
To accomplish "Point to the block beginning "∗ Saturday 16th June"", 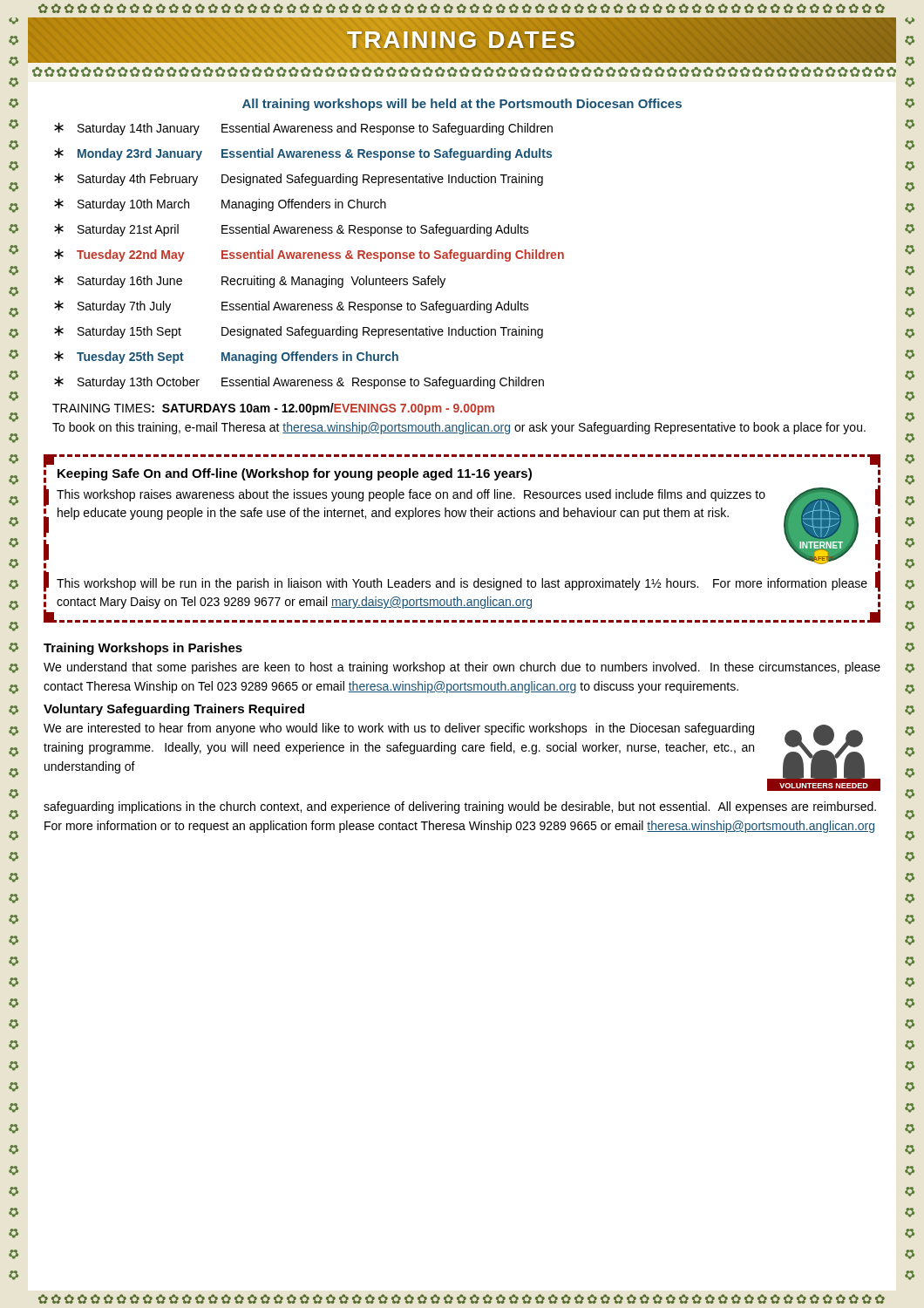I will (x=249, y=280).
